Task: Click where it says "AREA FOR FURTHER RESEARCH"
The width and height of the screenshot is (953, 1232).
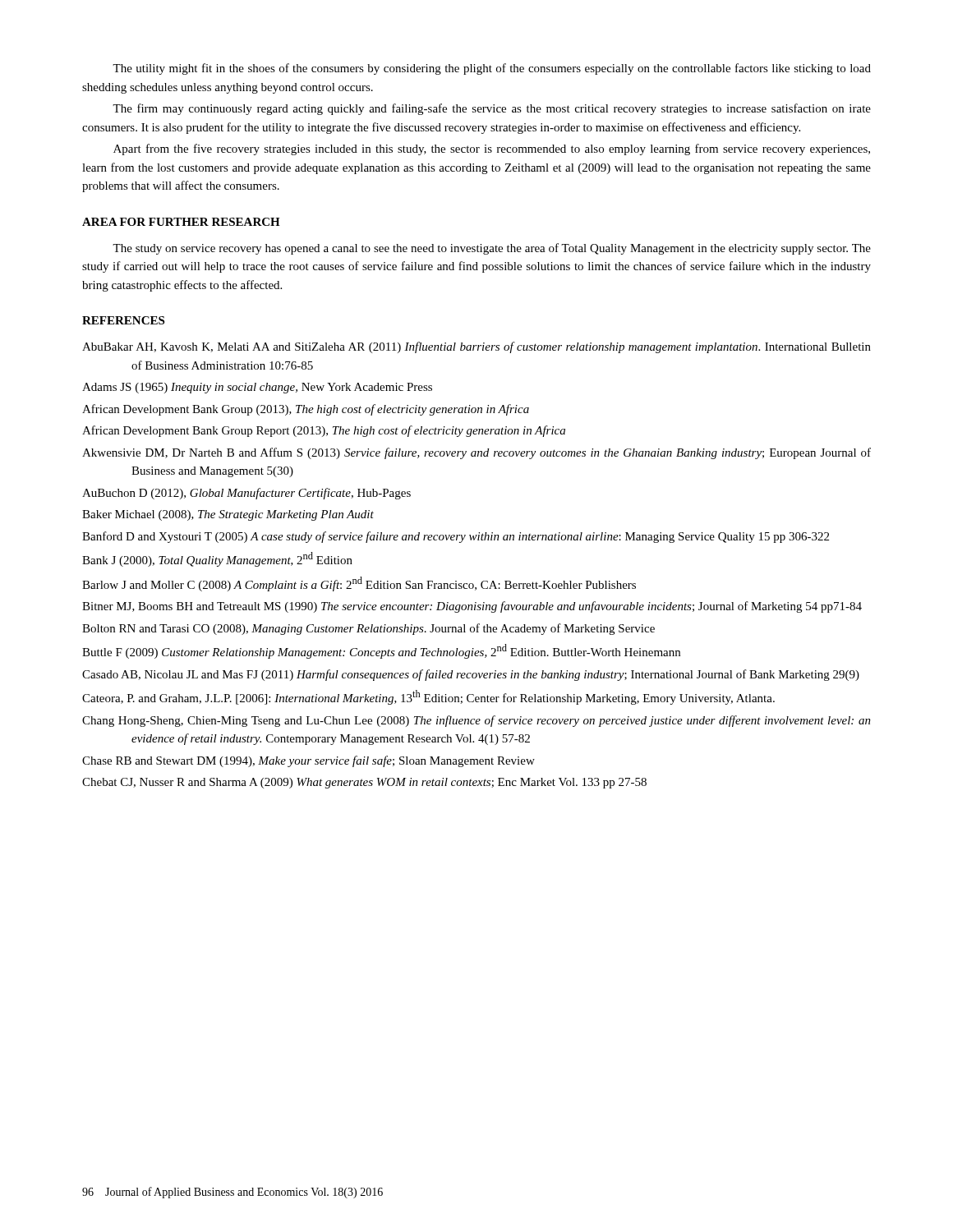Action: click(181, 221)
